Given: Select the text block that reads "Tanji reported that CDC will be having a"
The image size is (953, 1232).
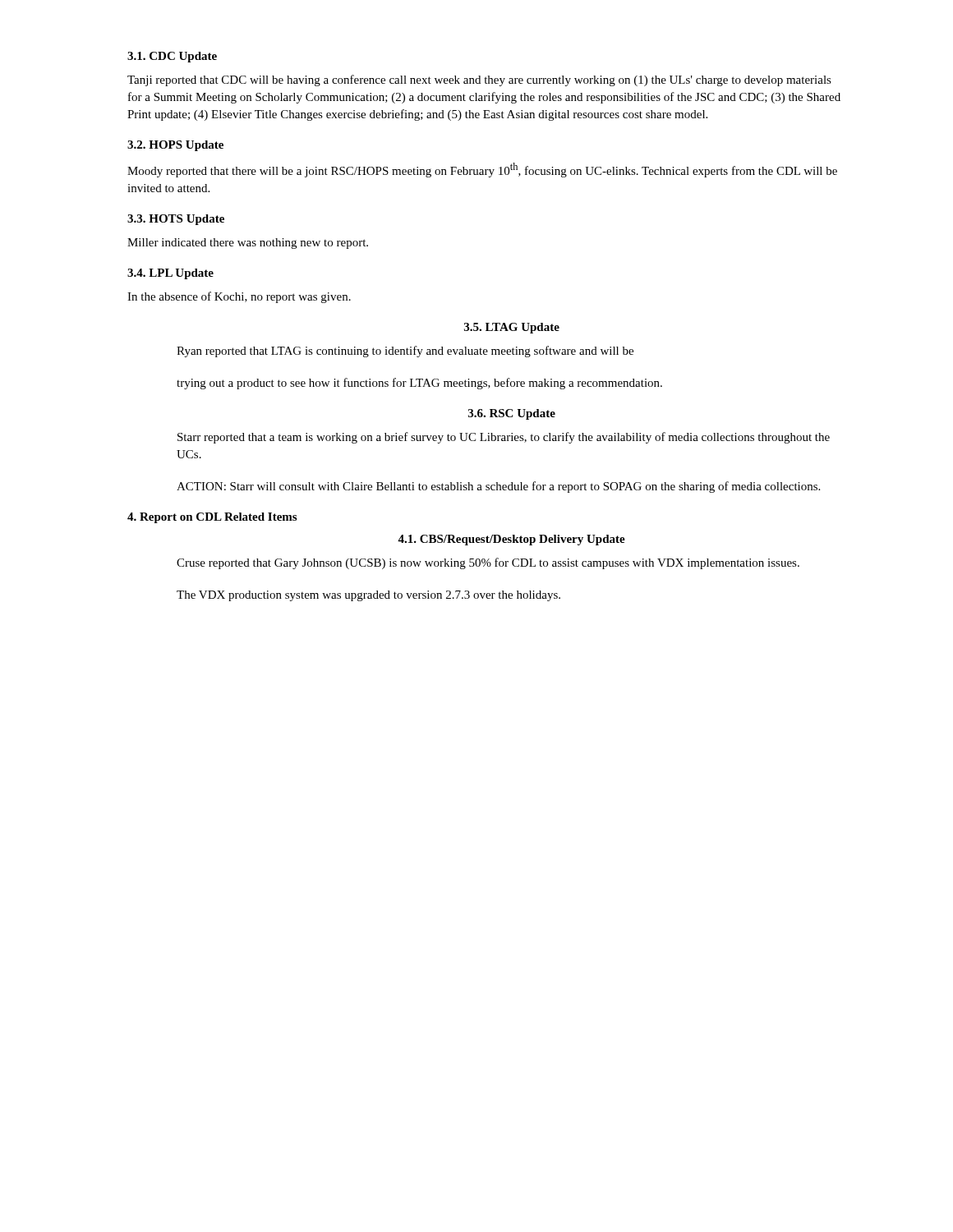Looking at the screenshot, I should pyautogui.click(x=484, y=97).
